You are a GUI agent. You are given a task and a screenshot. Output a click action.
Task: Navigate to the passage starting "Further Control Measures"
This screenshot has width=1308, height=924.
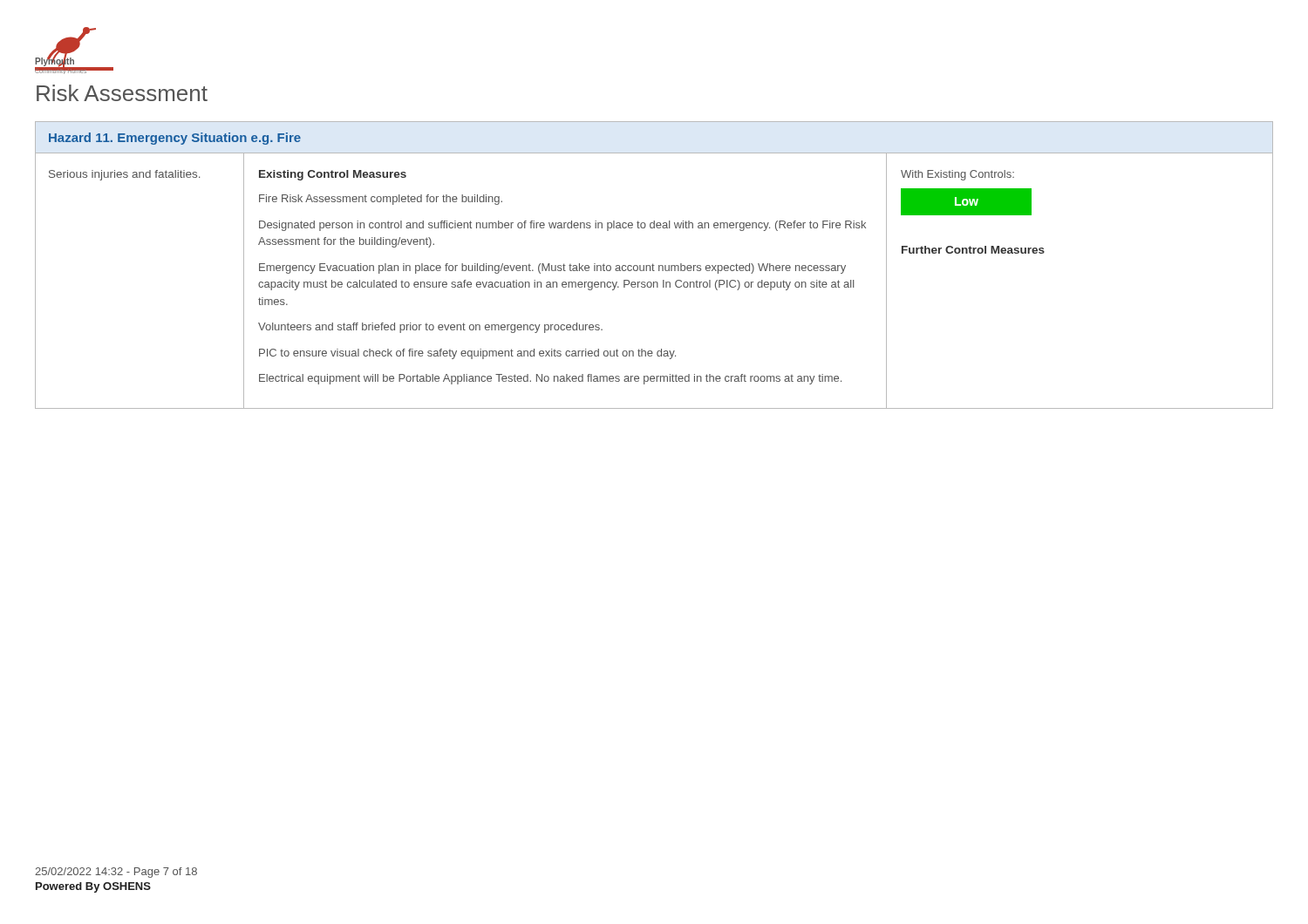tap(973, 249)
